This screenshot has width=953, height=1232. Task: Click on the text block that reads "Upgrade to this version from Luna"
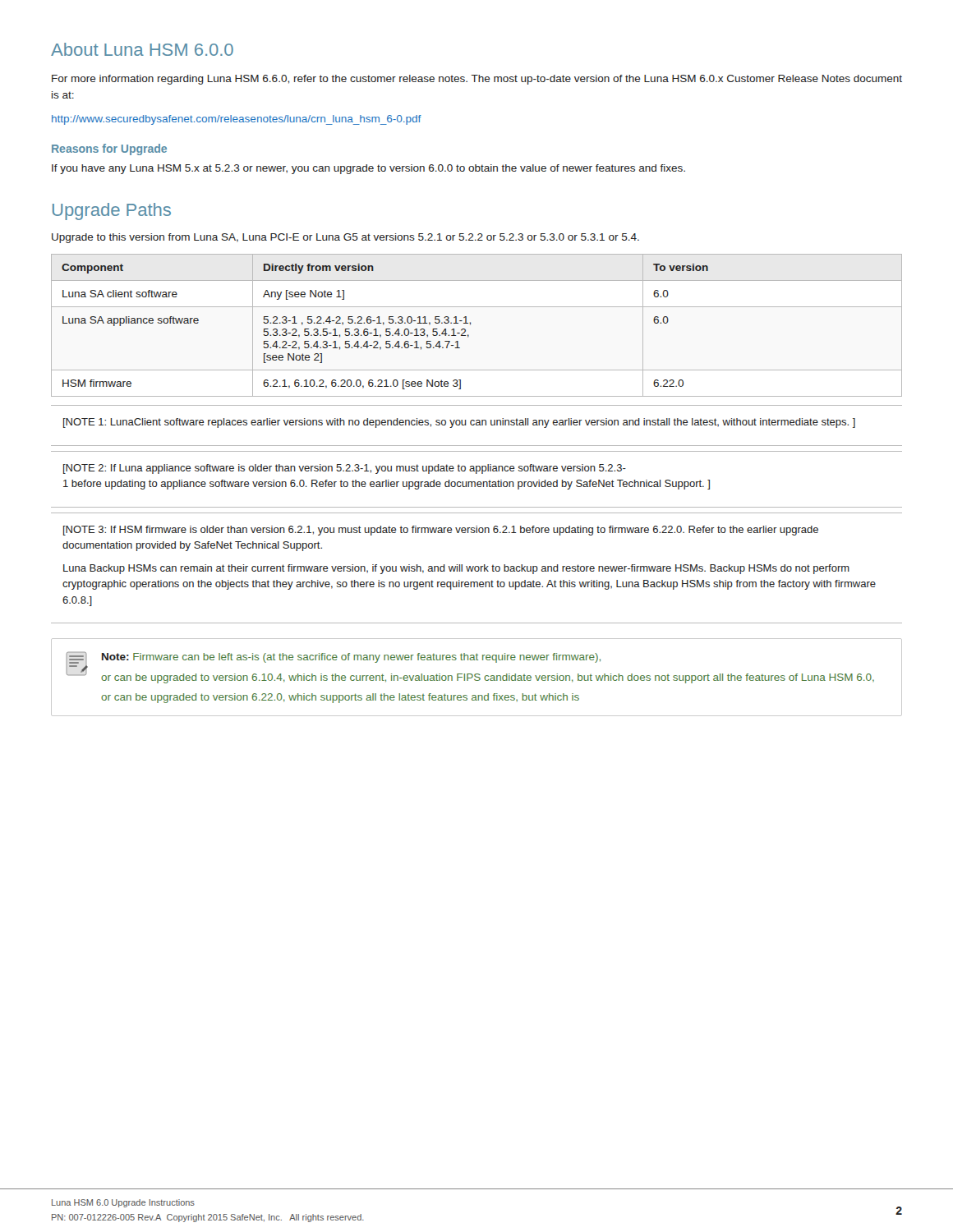(476, 237)
